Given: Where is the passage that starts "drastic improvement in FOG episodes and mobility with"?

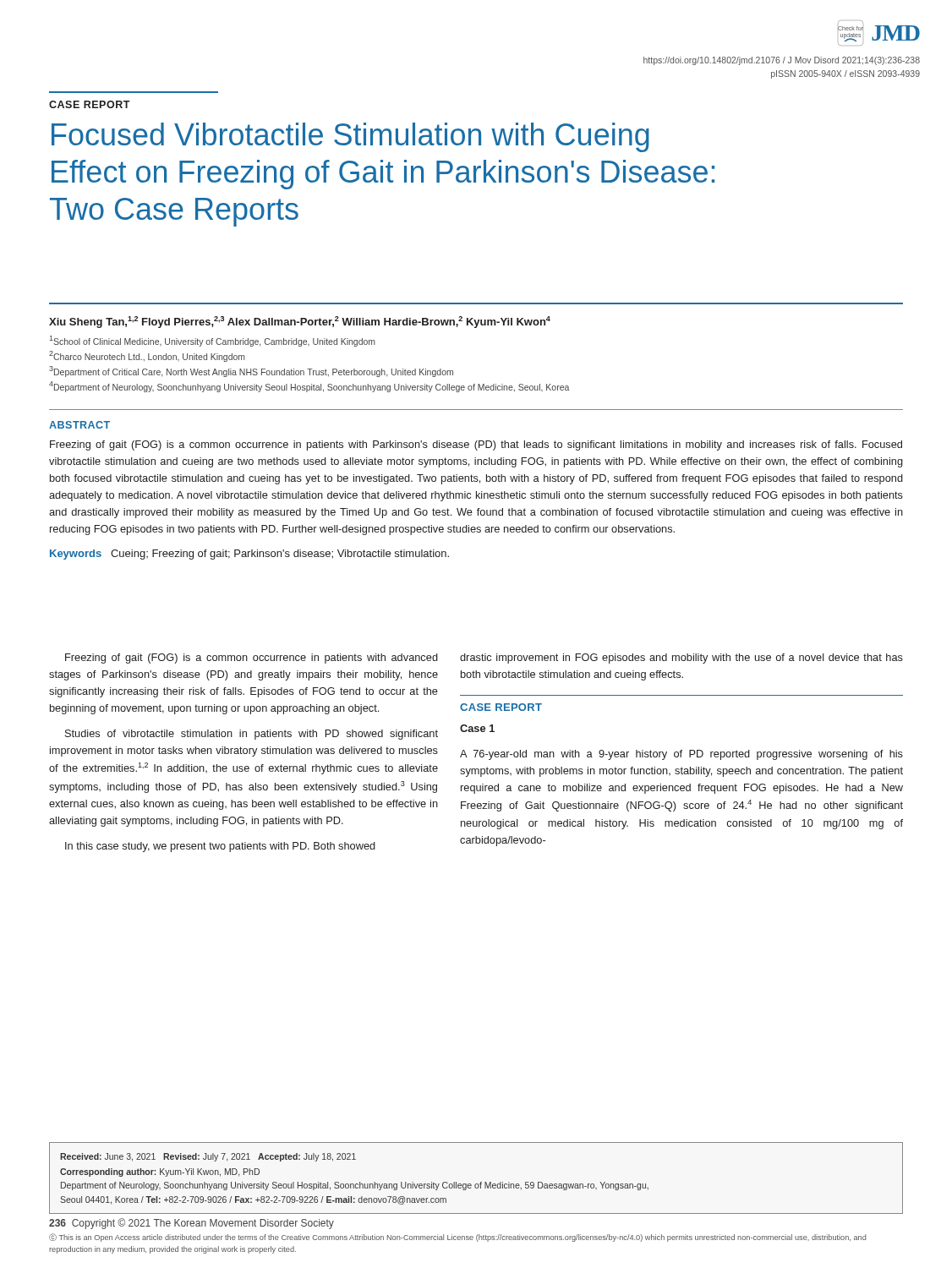Looking at the screenshot, I should tap(681, 666).
